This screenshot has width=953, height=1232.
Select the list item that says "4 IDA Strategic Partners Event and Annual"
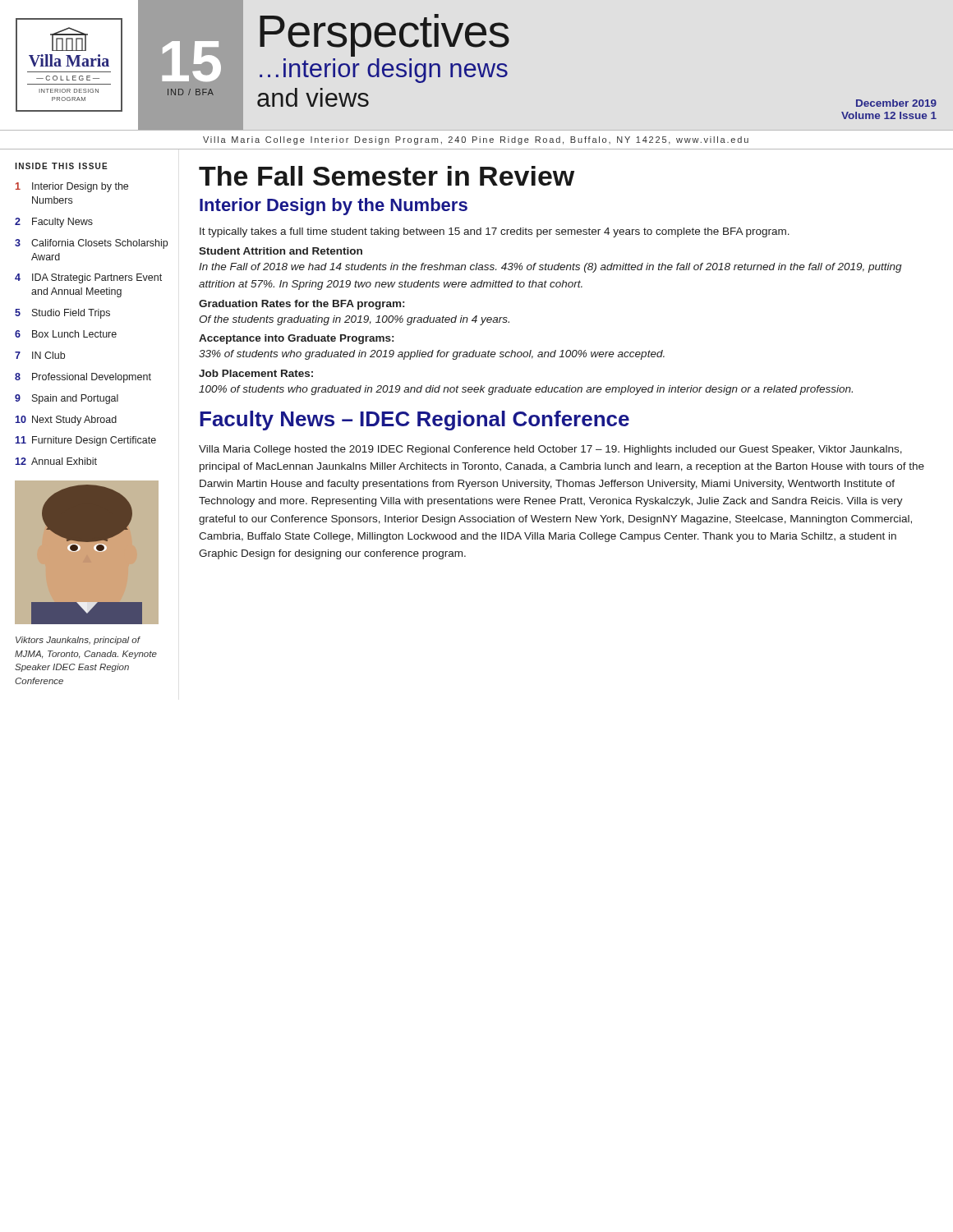tap(92, 285)
